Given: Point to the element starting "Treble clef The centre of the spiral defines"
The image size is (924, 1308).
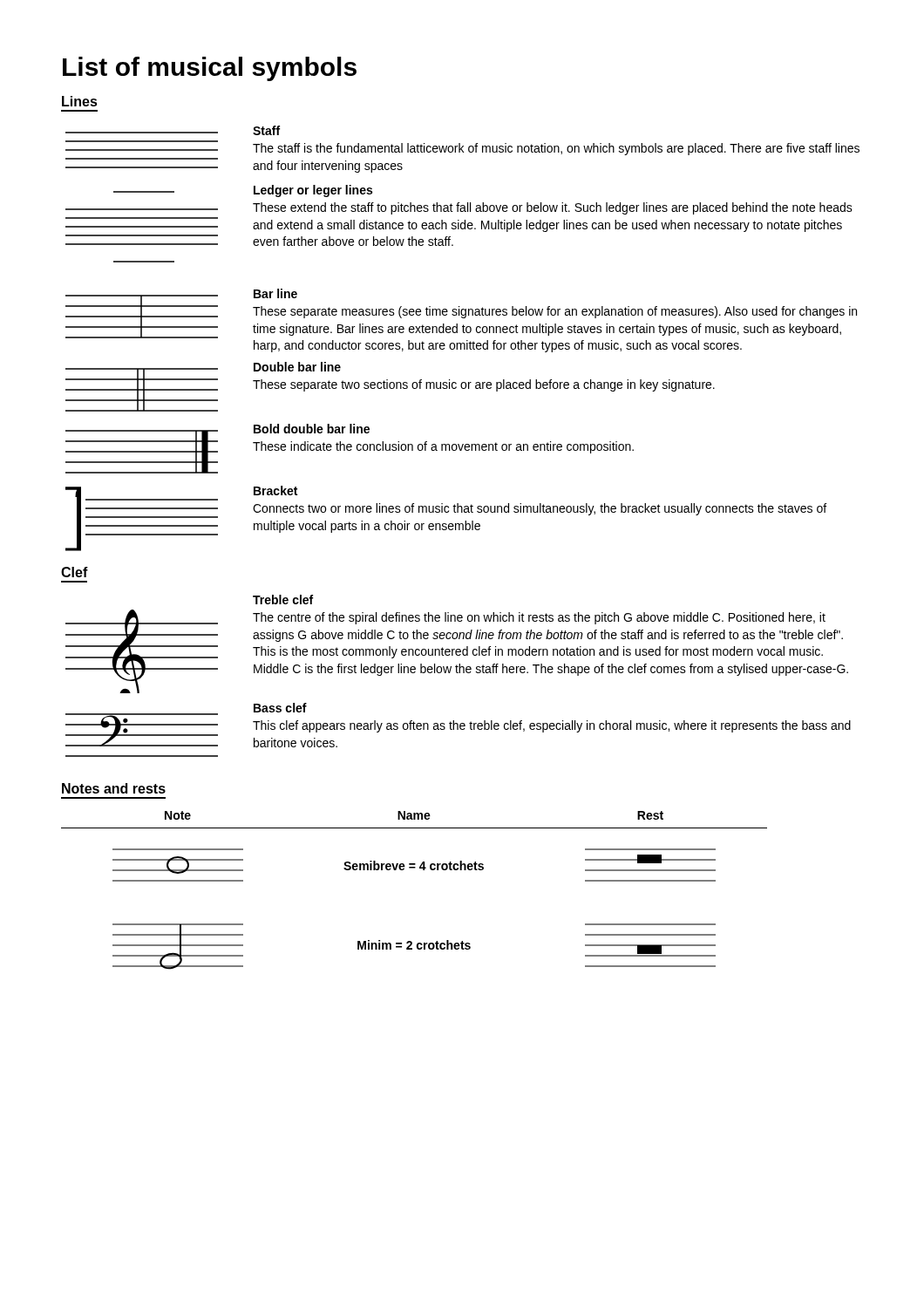Looking at the screenshot, I should [x=558, y=635].
